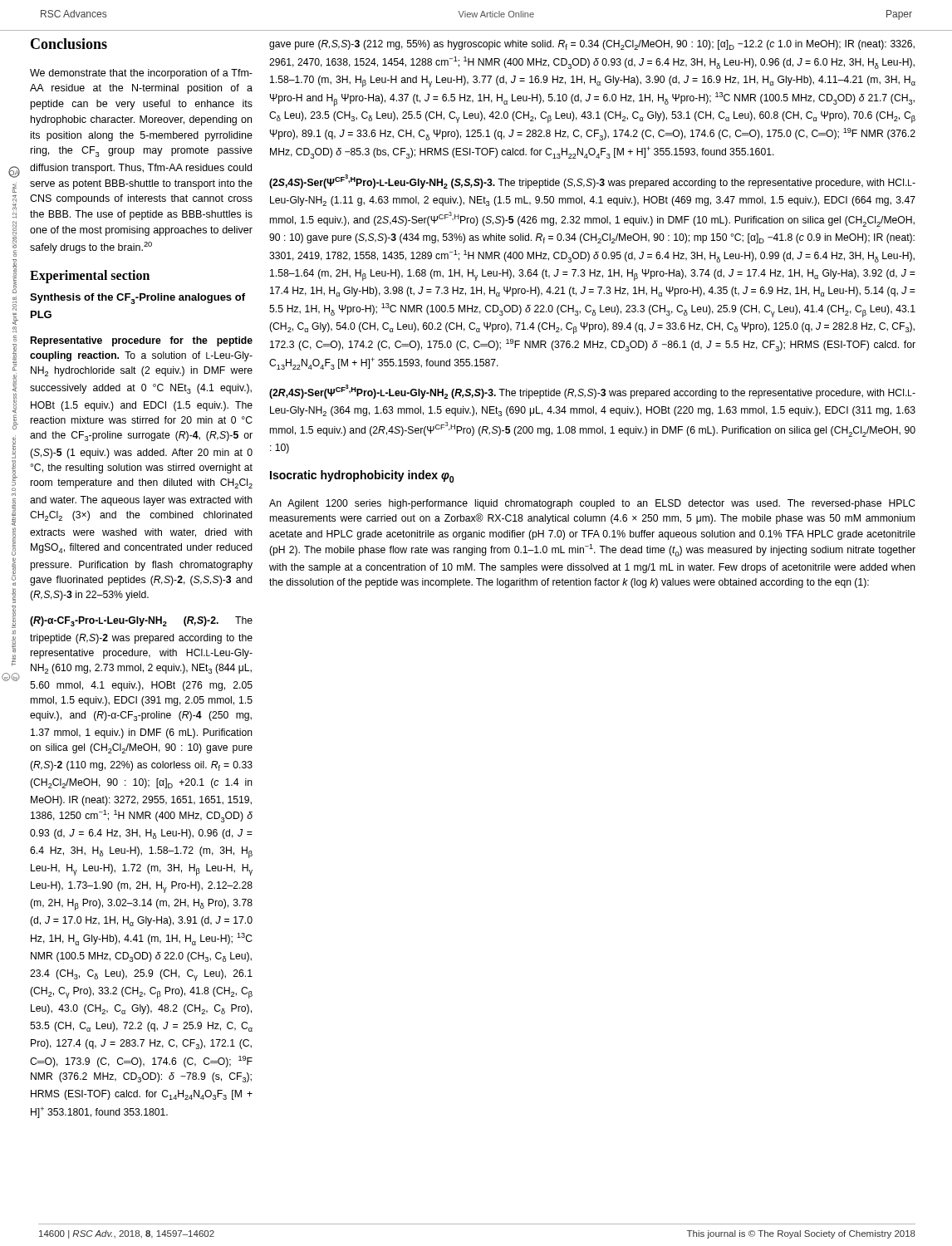The height and width of the screenshot is (1246, 952).
Task: Point to the block beginning "(R)-α-CF3-Pro-L-Leu-Gly-NH2 (R,S)-2. The tripeptide (R,S)-2 was prepared according"
Action: pyautogui.click(x=141, y=866)
